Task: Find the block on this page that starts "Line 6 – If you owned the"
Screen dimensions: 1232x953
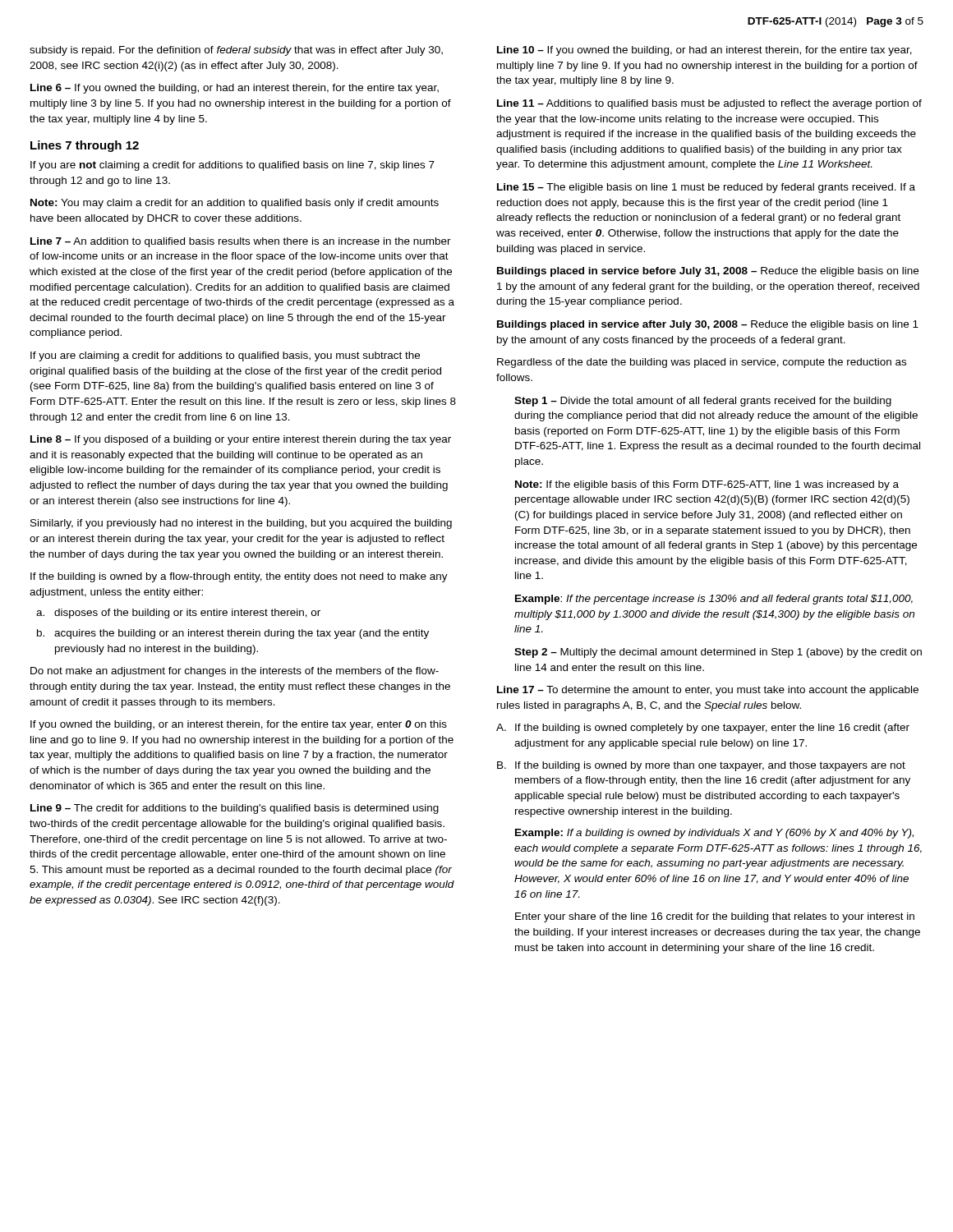Action: click(240, 103)
